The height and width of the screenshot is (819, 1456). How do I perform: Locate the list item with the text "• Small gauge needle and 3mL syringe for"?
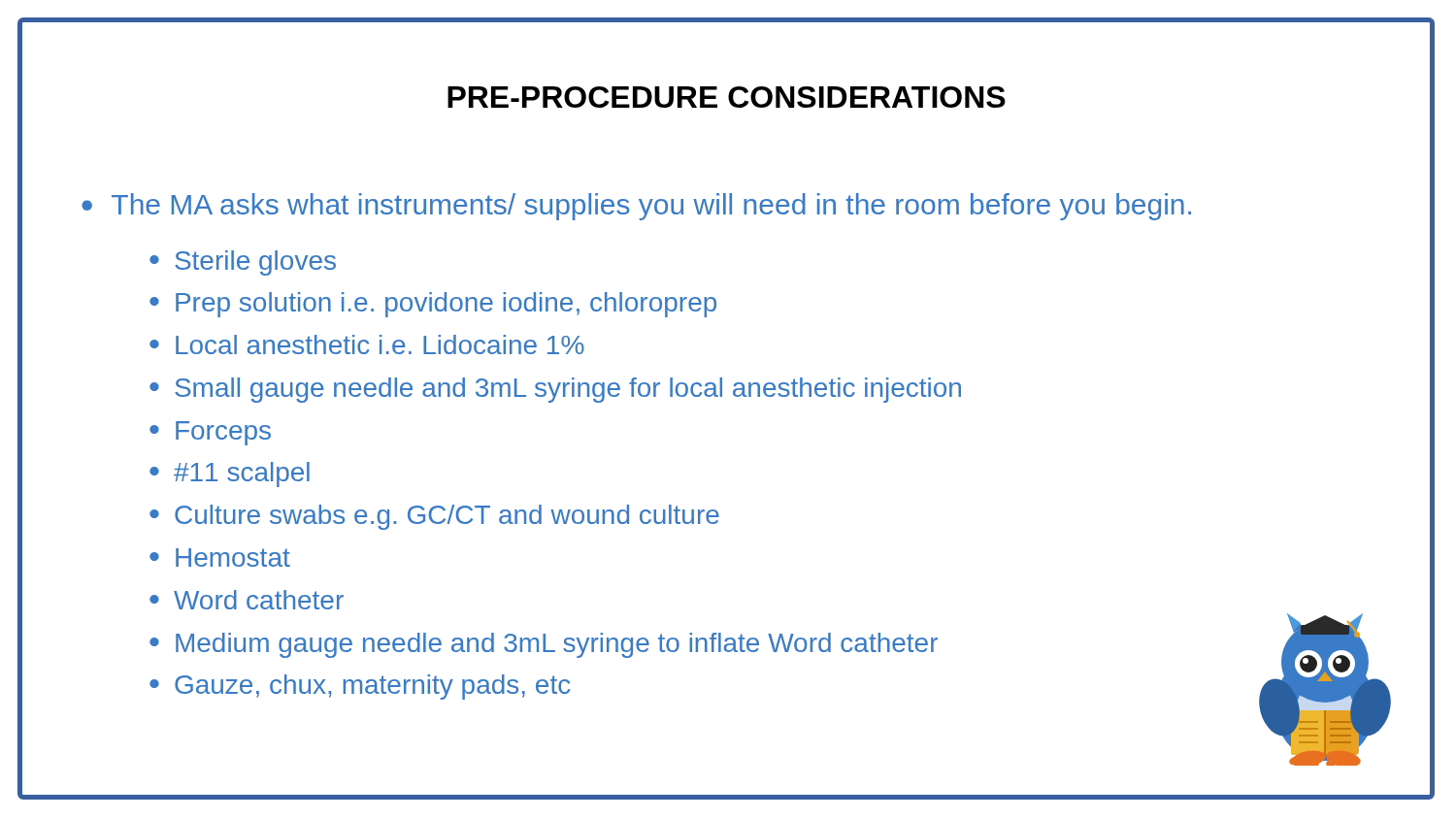(556, 388)
